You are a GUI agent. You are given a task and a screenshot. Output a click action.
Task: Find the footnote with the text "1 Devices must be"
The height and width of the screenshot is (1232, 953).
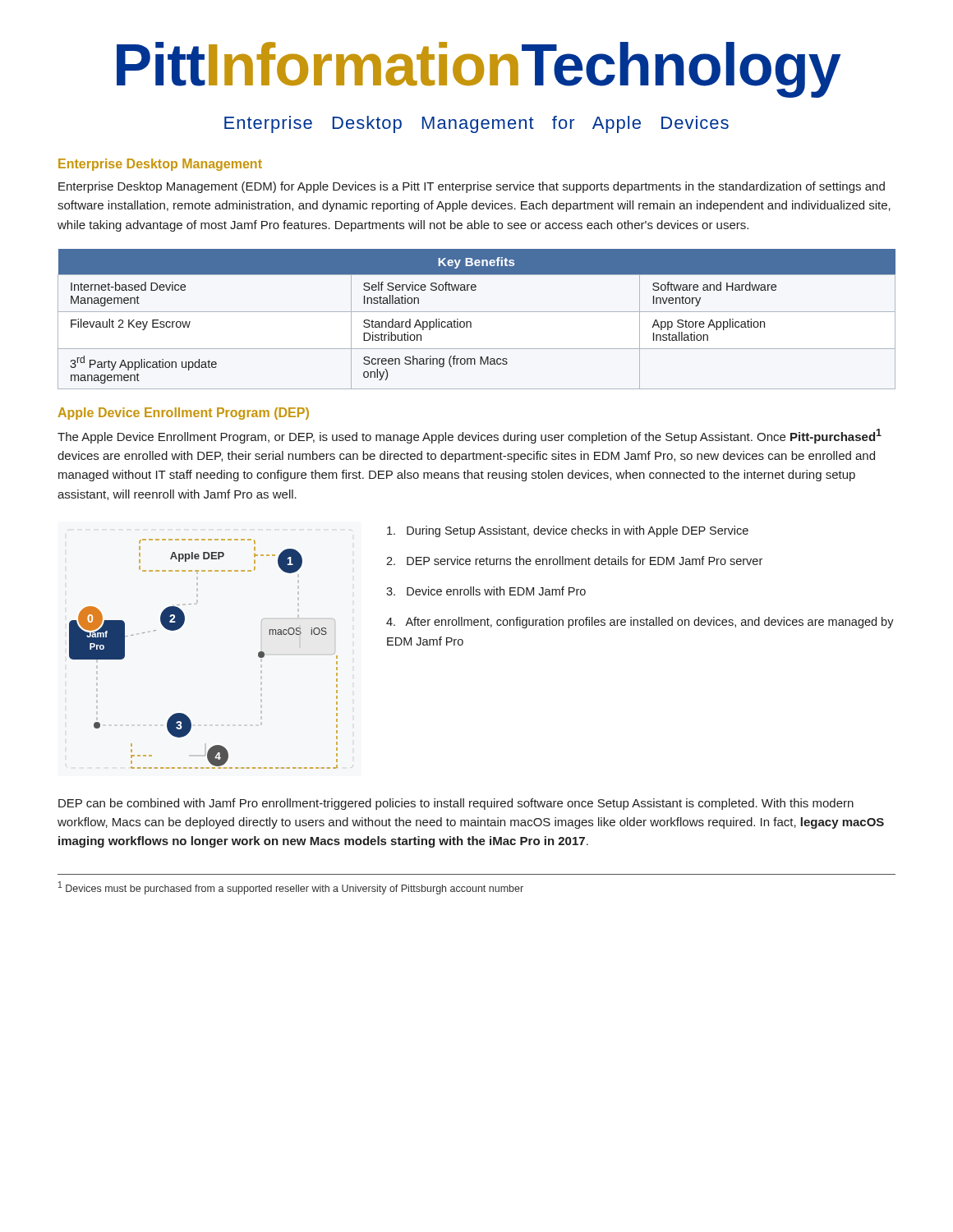pos(290,887)
